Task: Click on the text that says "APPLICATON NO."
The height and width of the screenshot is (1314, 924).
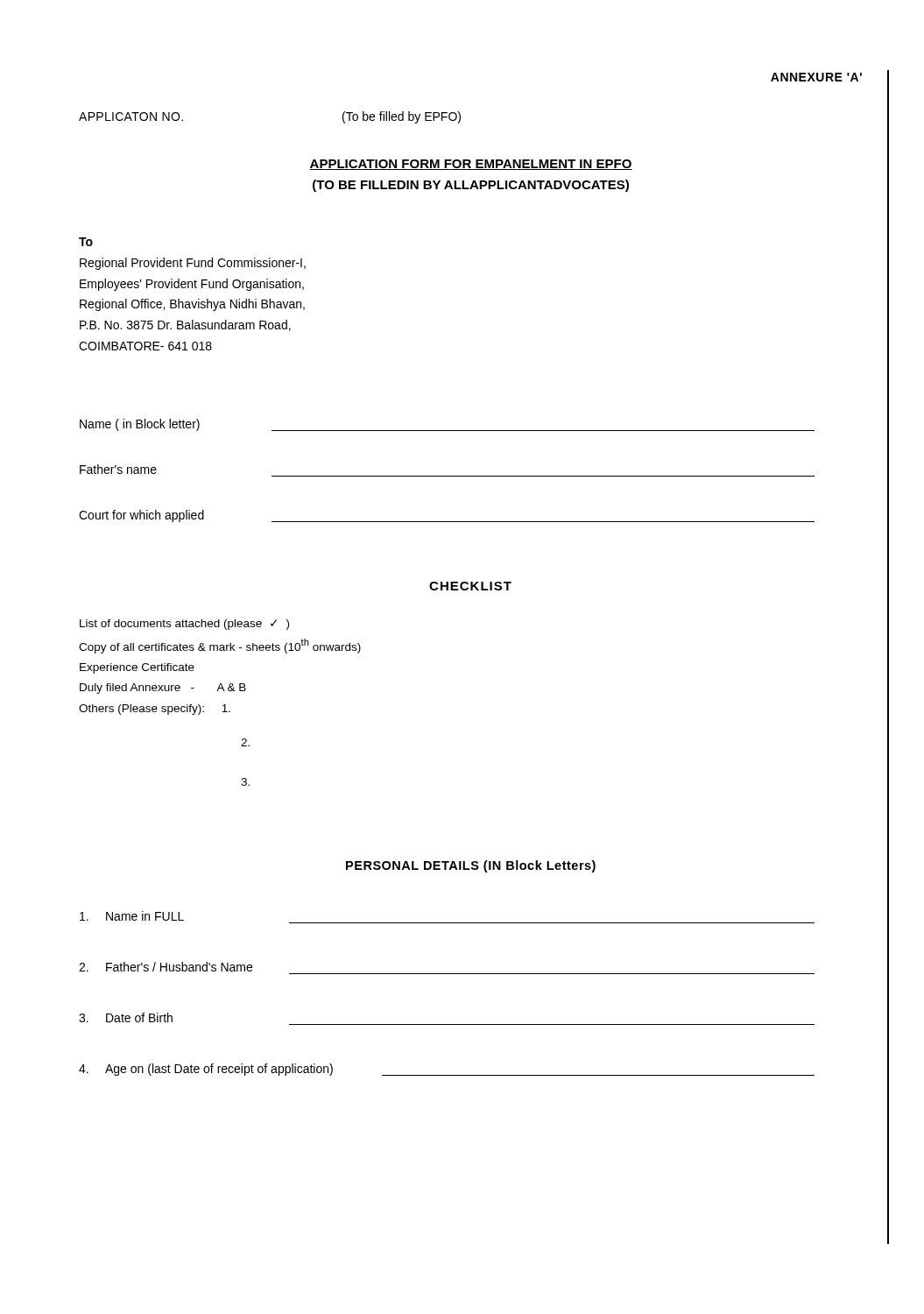Action: (132, 116)
